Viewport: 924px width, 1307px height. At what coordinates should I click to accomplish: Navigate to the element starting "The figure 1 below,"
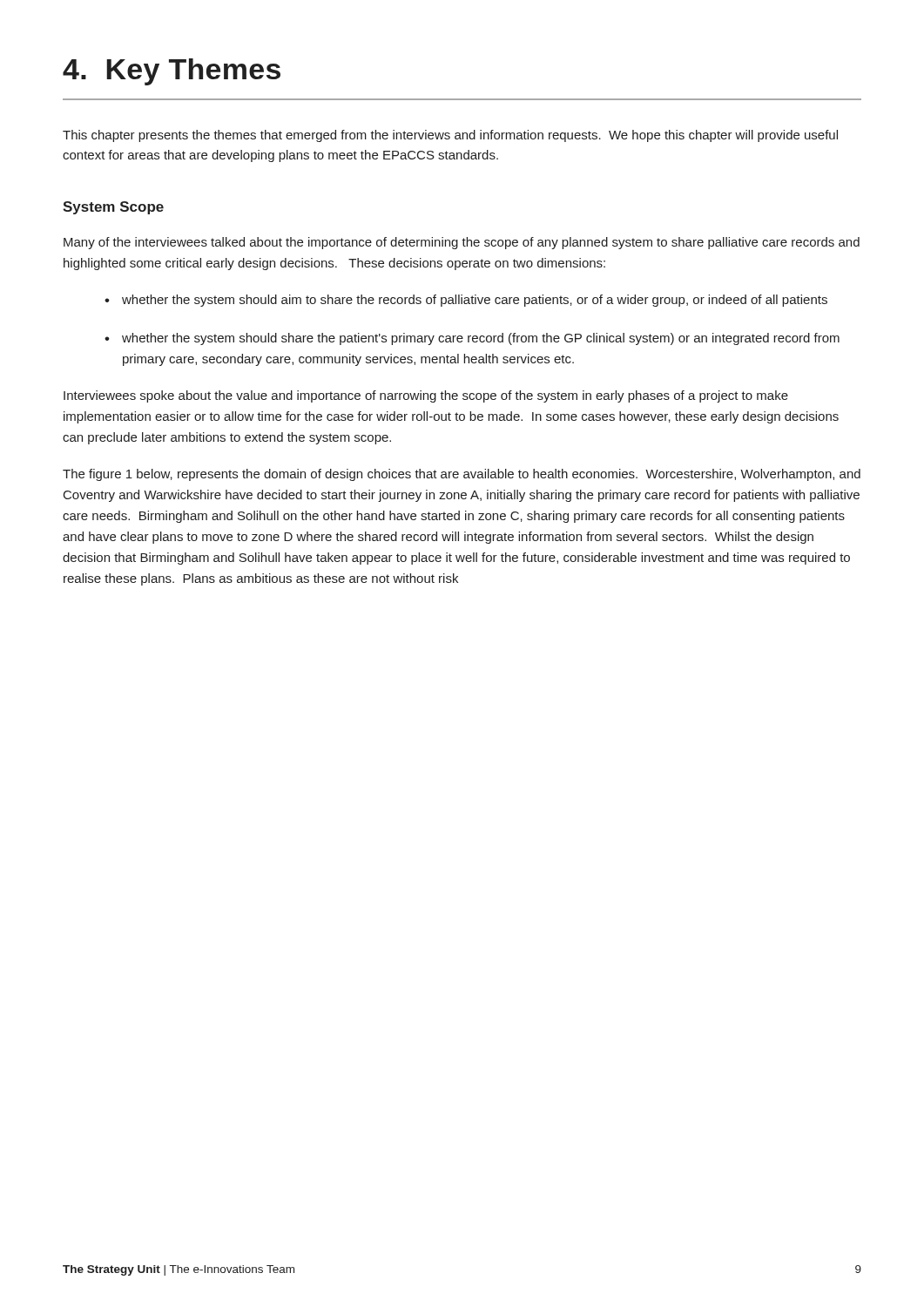coord(462,526)
